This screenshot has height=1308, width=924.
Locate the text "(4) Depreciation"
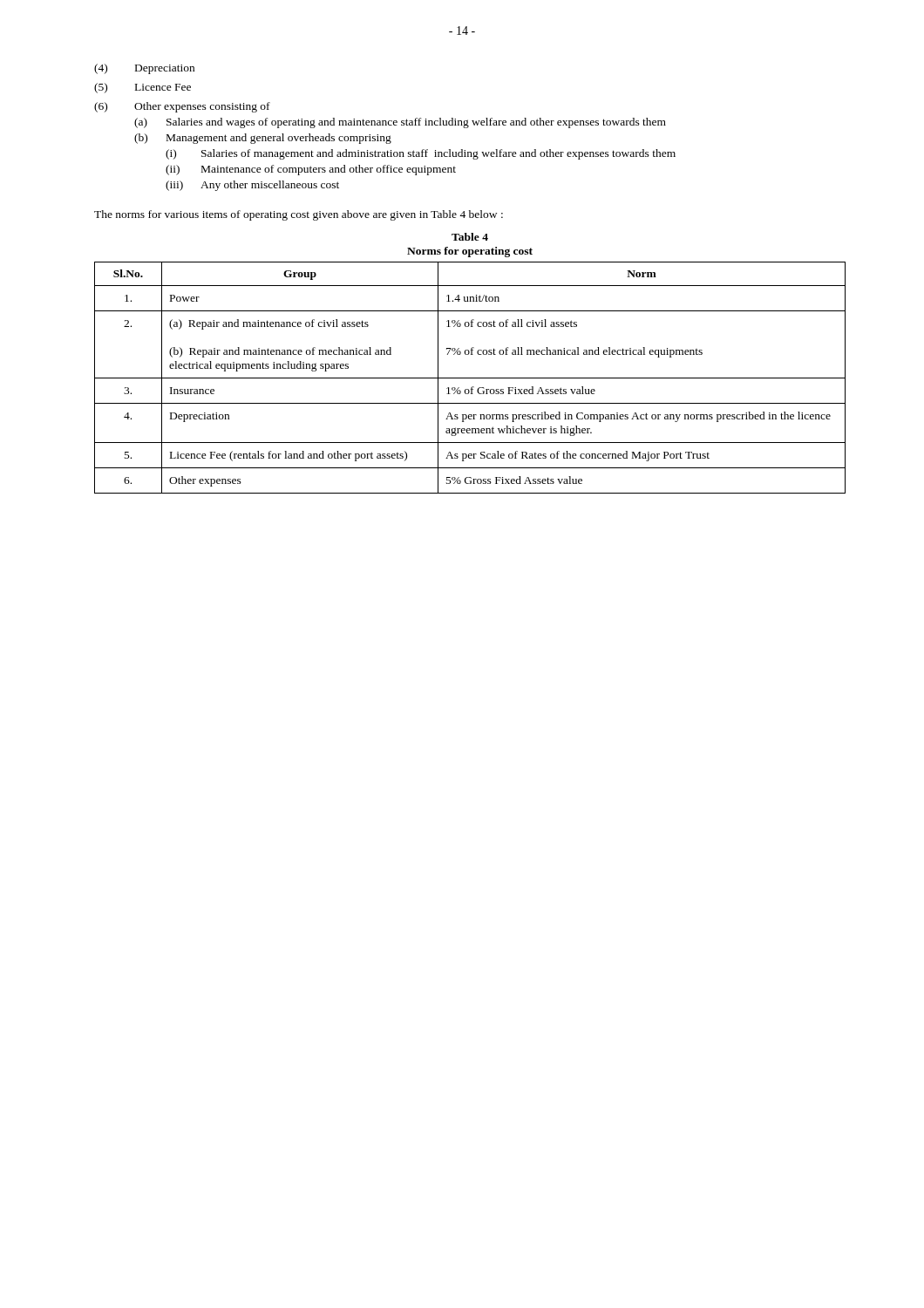(144, 69)
